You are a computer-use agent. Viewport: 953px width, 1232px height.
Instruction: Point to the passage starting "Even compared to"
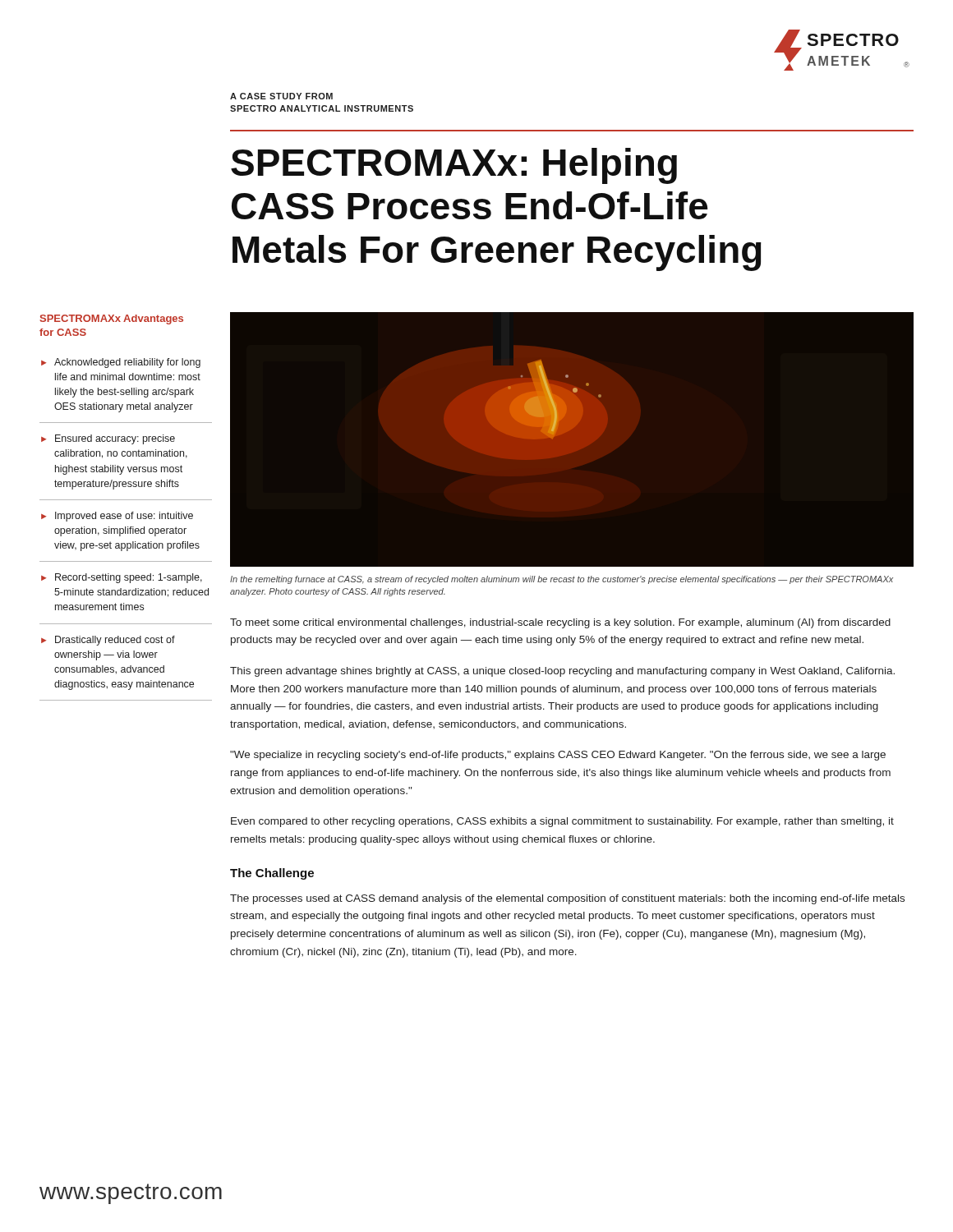pos(562,830)
